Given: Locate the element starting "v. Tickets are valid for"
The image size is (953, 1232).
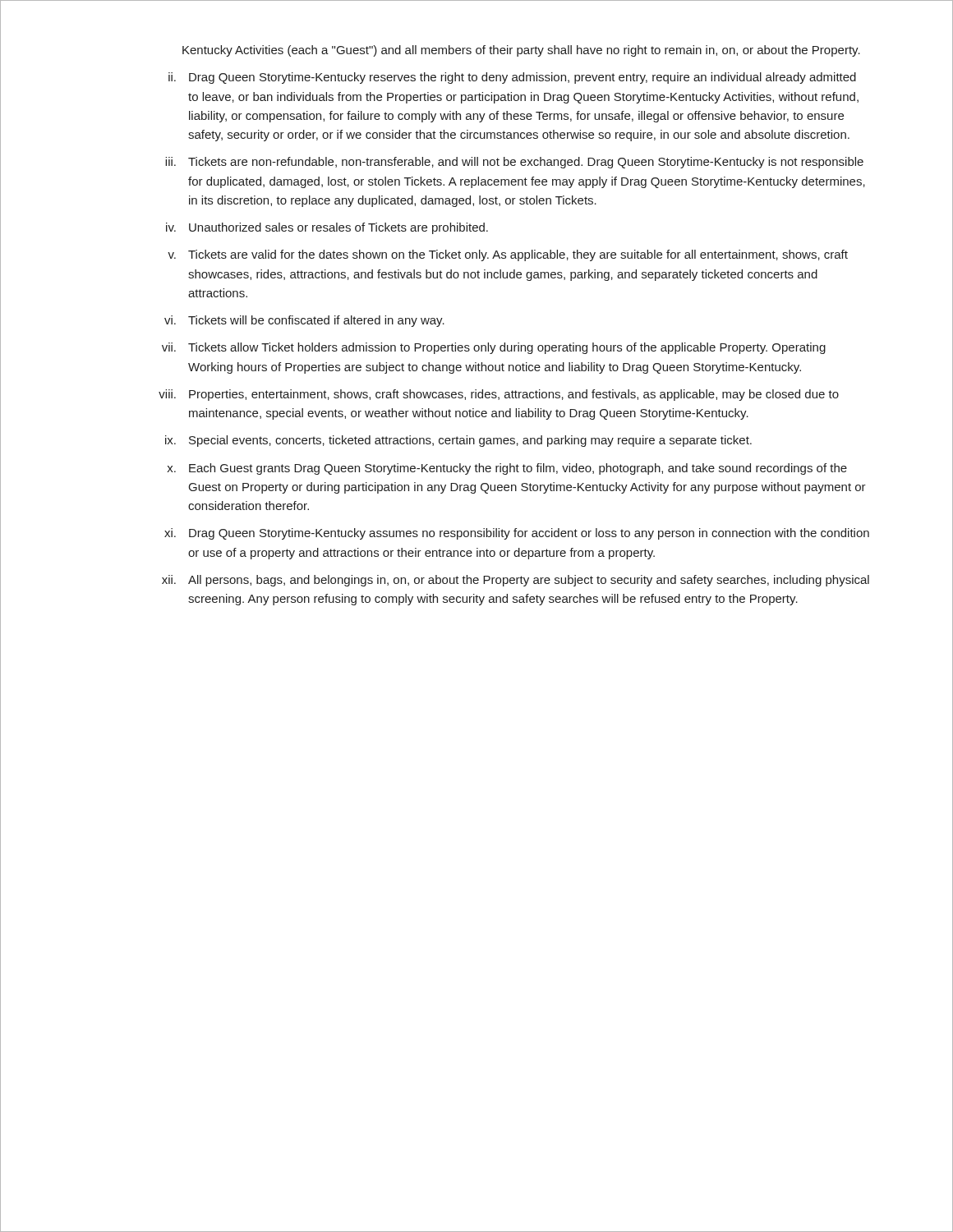Looking at the screenshot, I should [x=501, y=274].
